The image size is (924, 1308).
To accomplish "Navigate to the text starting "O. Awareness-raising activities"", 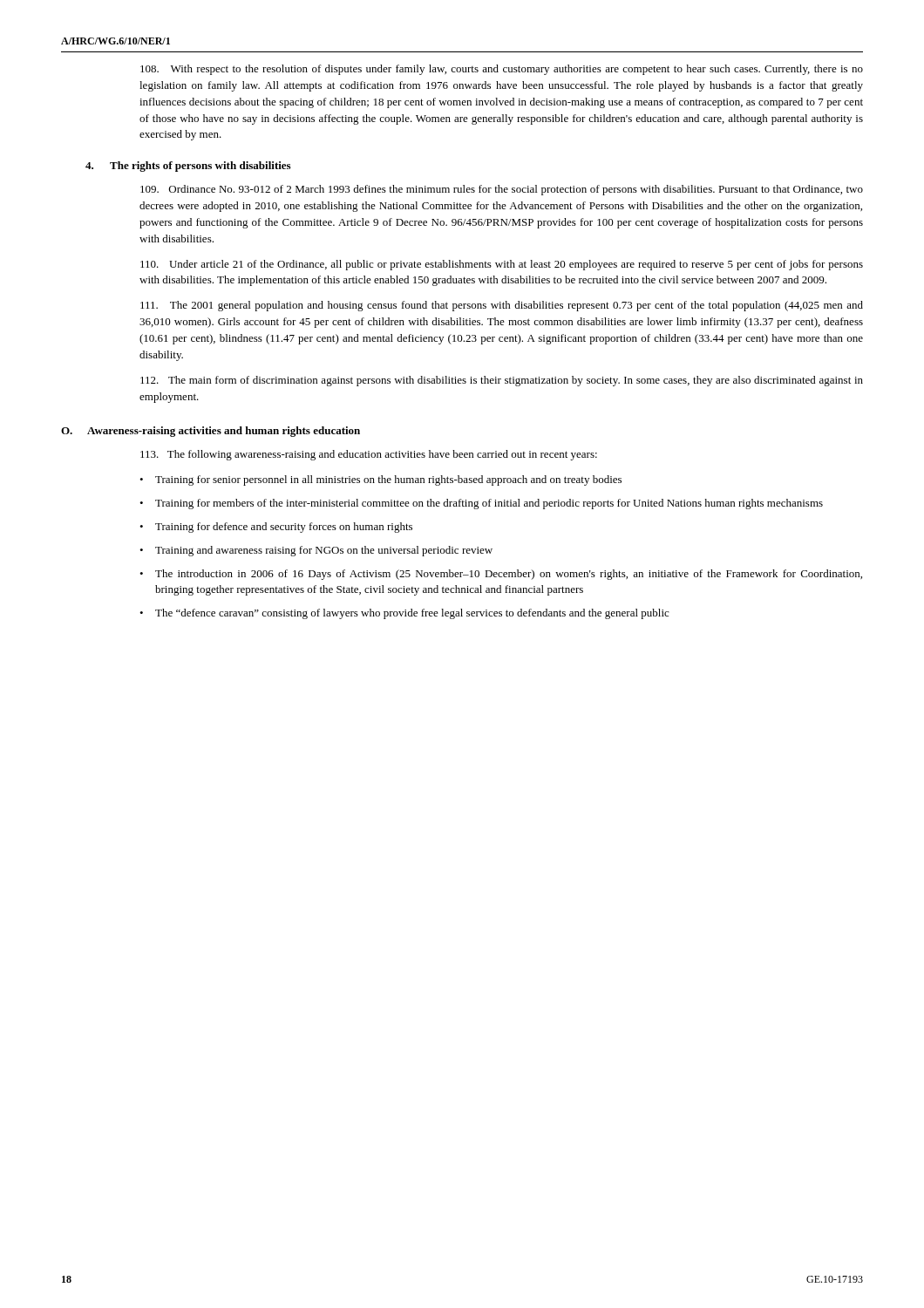I will 211,431.
